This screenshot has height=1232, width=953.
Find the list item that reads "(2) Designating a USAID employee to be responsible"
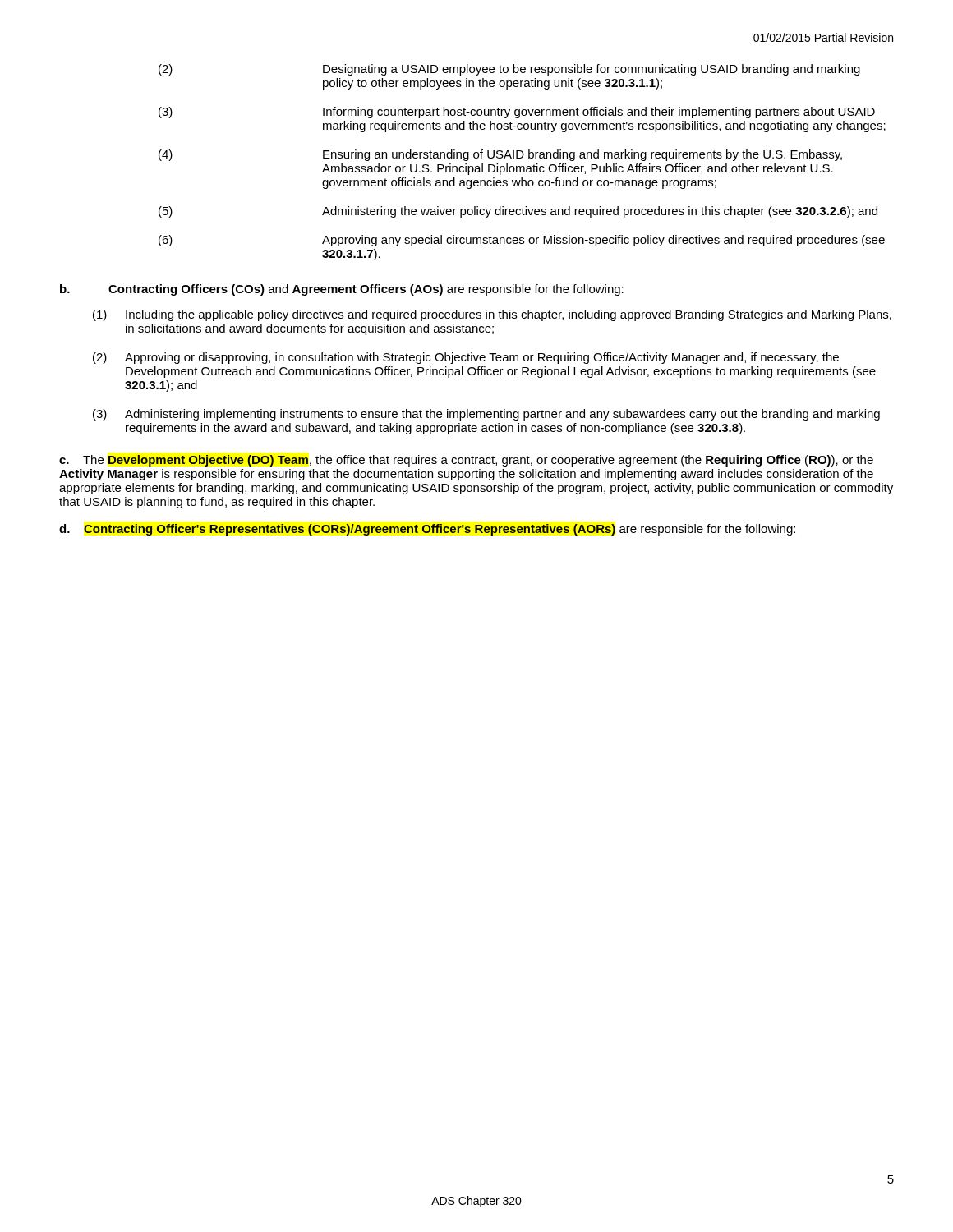click(476, 76)
